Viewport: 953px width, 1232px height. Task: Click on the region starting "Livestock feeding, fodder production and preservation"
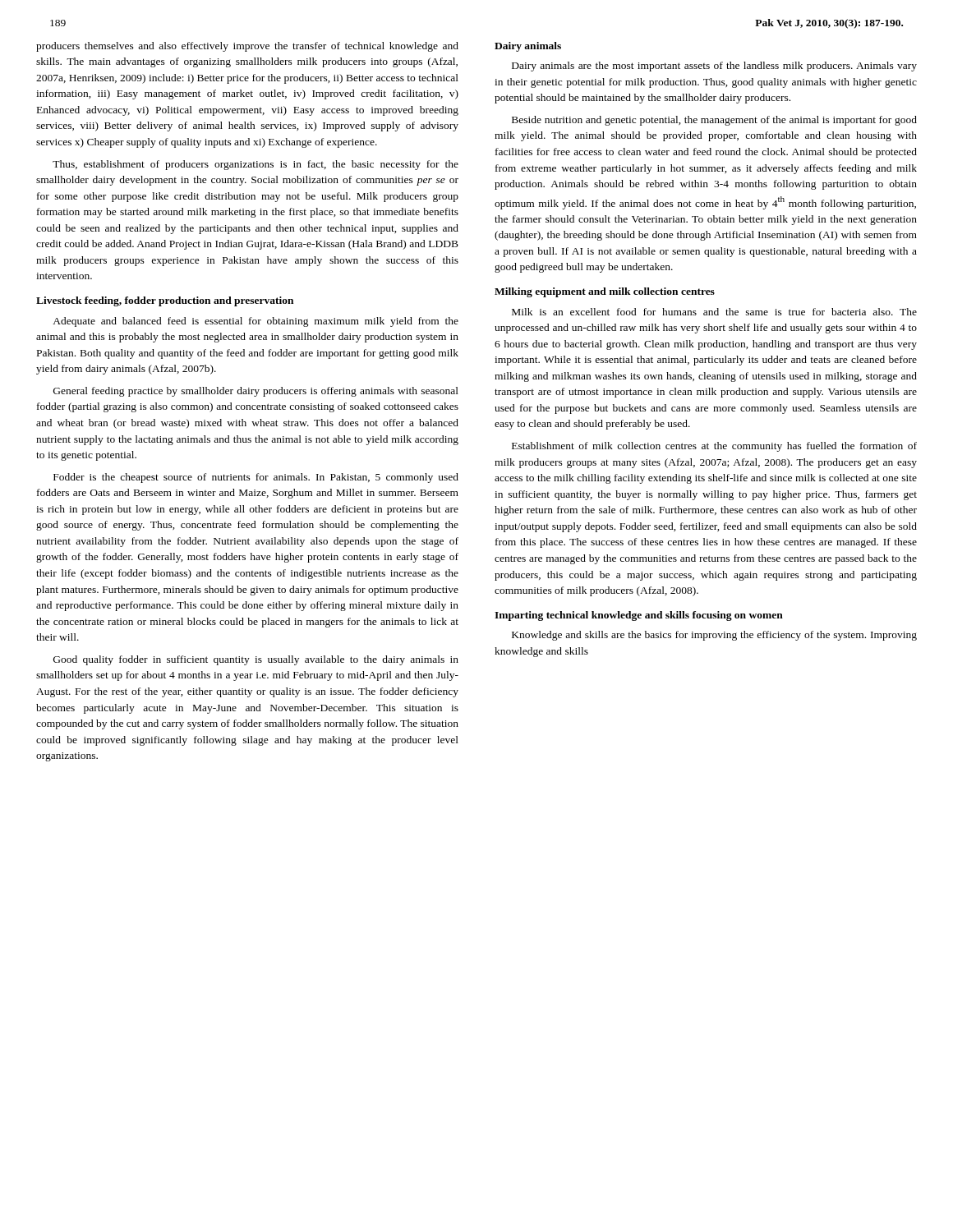165,300
